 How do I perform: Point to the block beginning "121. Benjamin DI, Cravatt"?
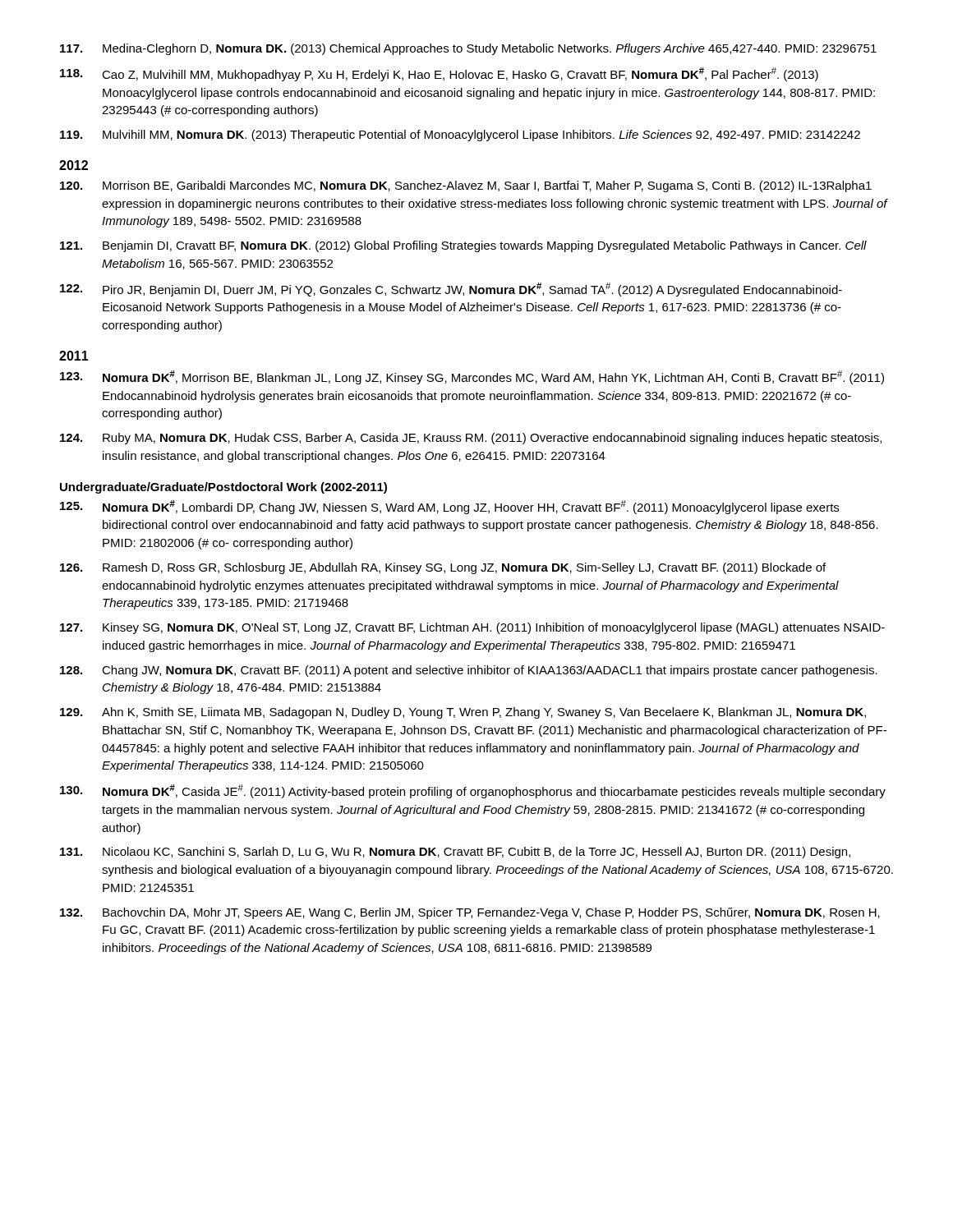[x=476, y=254]
